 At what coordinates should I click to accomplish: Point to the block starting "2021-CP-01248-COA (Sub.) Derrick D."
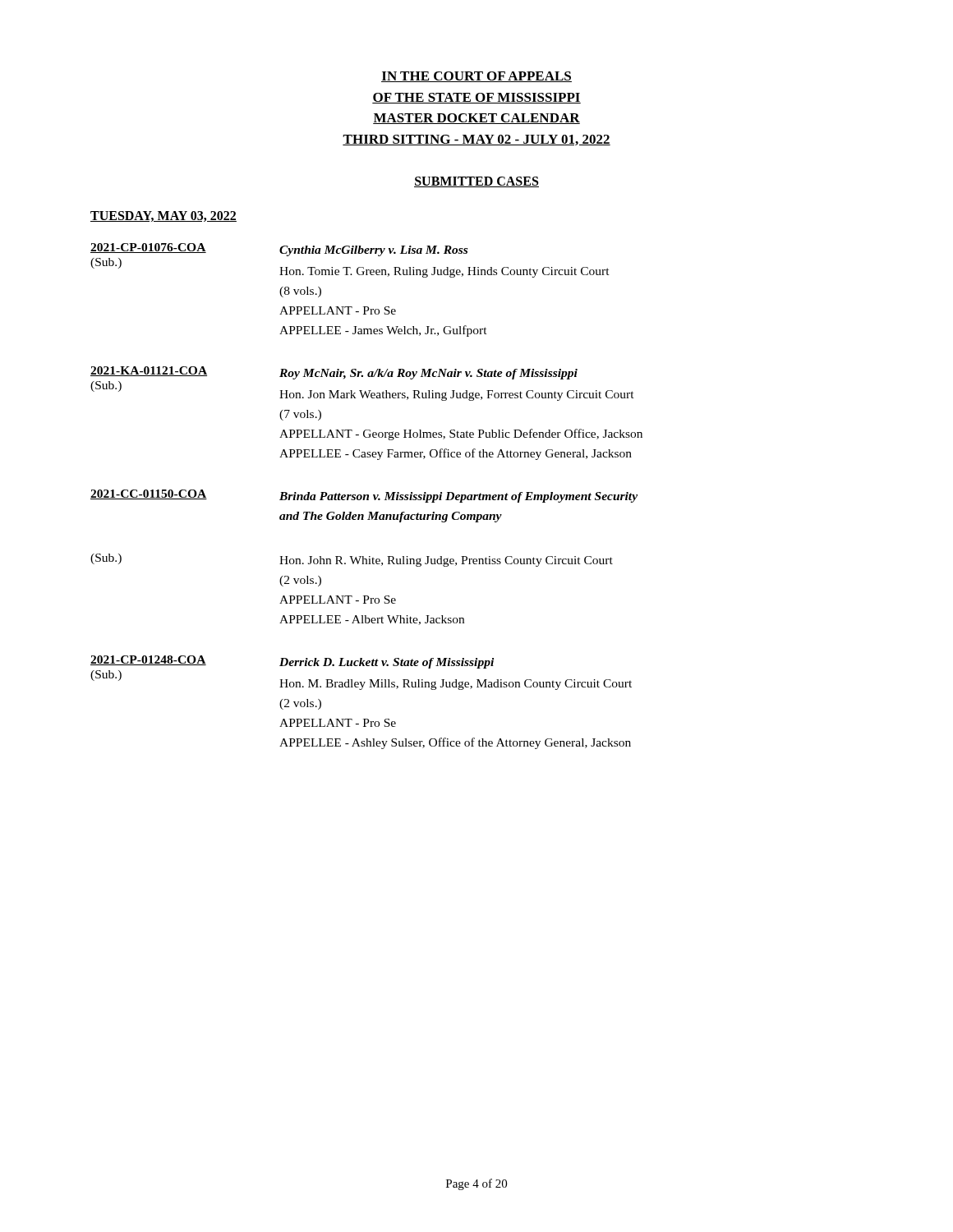pos(292,662)
